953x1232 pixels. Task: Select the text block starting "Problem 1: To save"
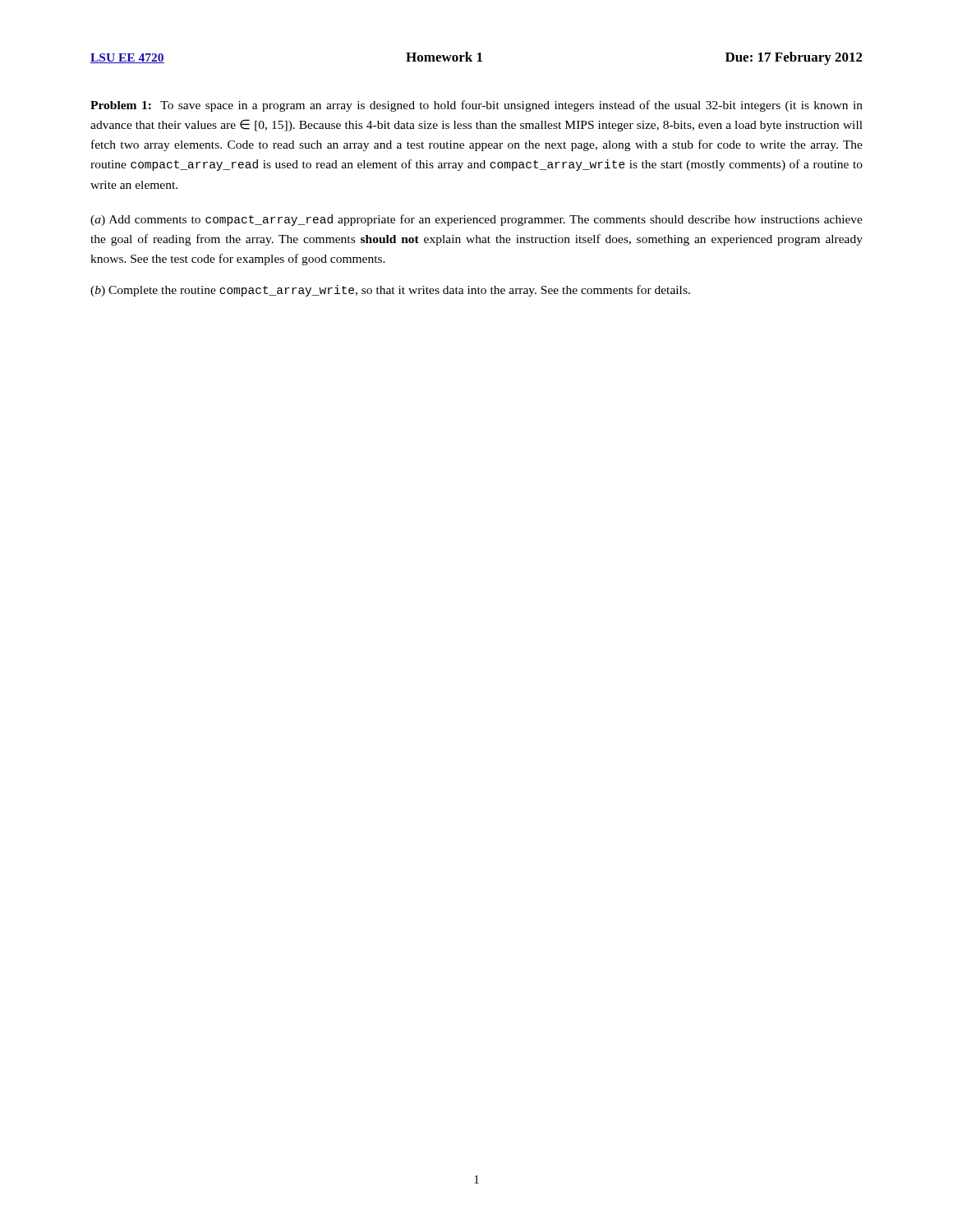pyautogui.click(x=476, y=144)
